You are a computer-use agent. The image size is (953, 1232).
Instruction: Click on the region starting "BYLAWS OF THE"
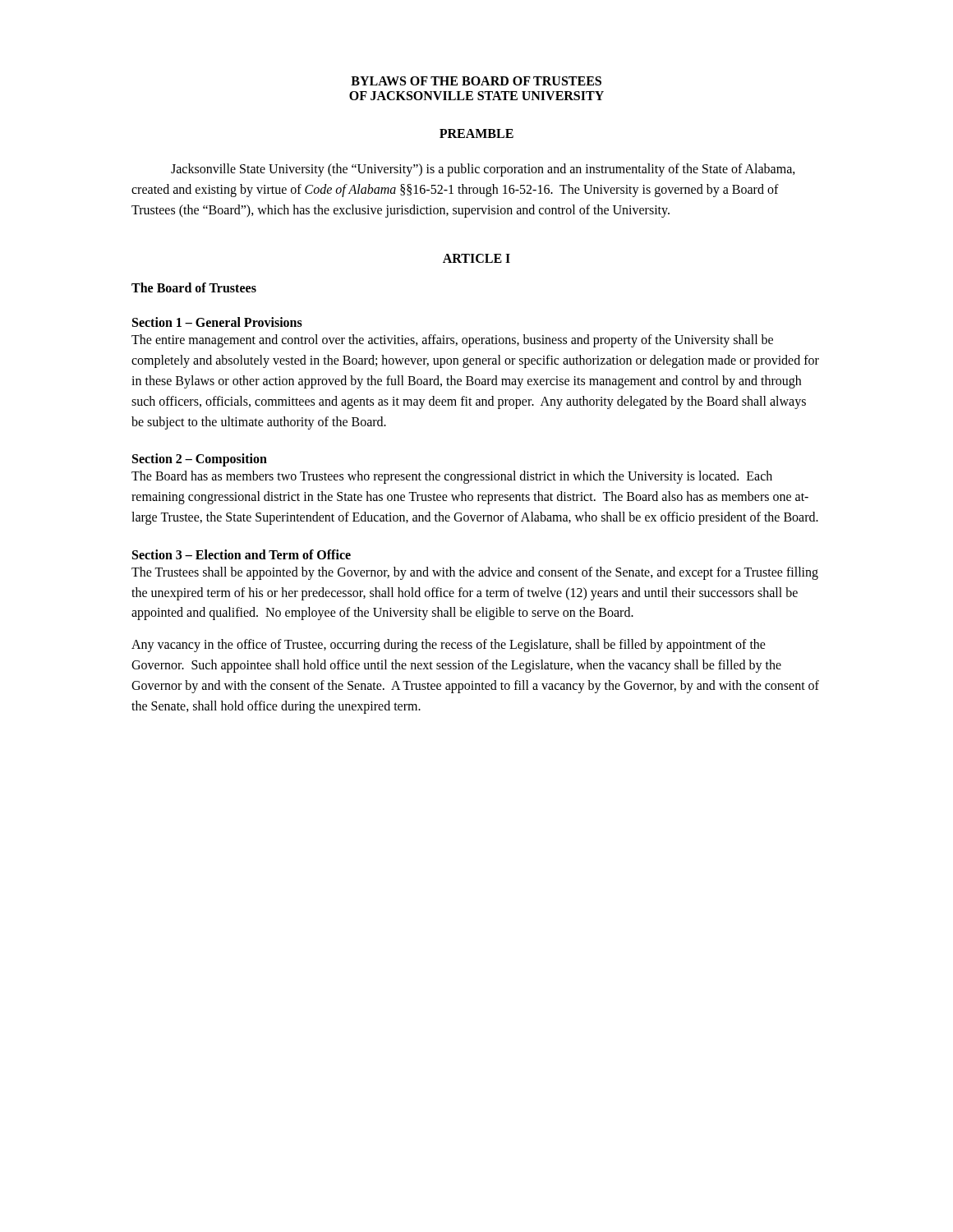click(x=476, y=88)
